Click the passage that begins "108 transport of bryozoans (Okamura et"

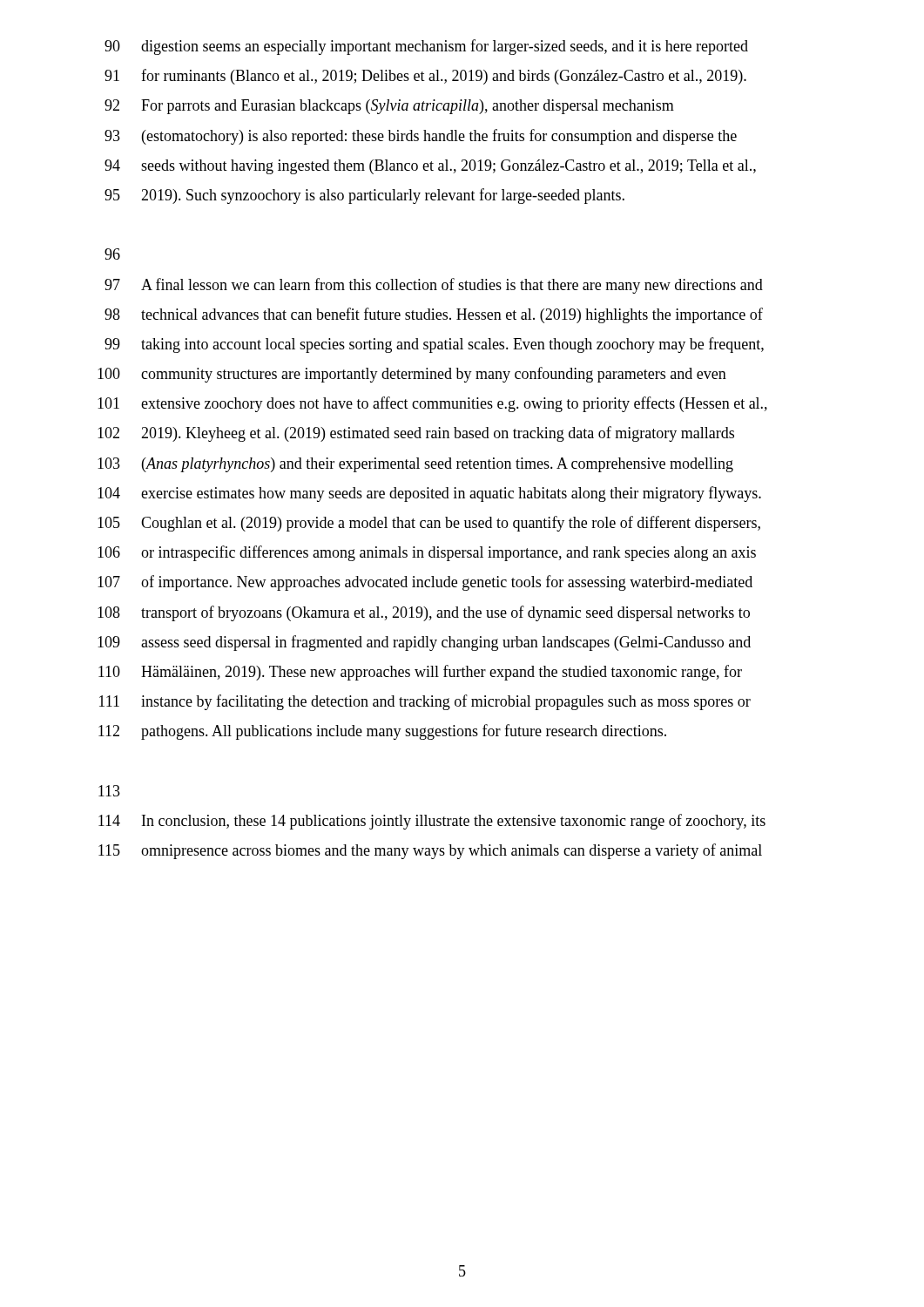[x=462, y=612]
